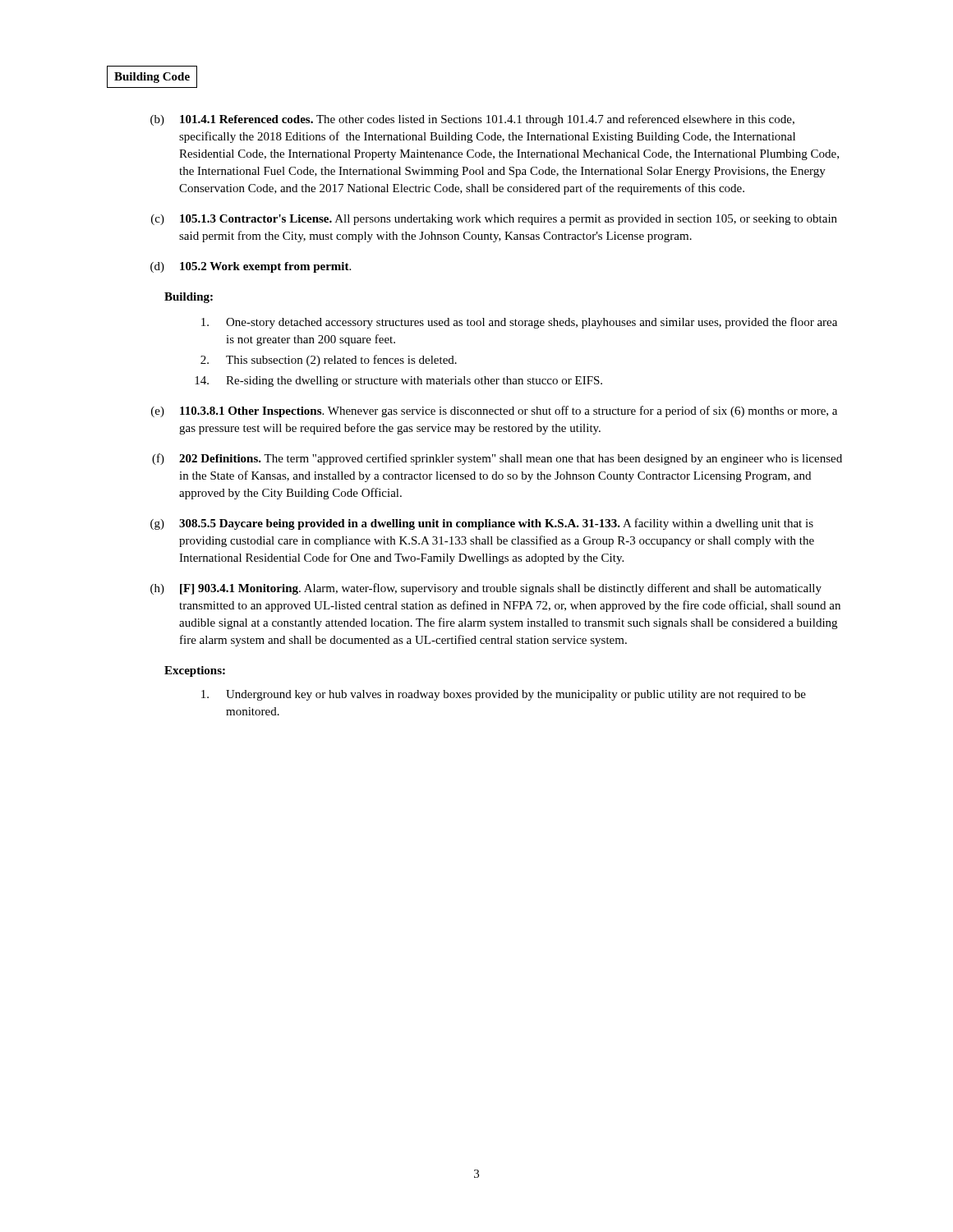
Task: Click on the block starting "2. This subsection (2)"
Action: click(329, 361)
